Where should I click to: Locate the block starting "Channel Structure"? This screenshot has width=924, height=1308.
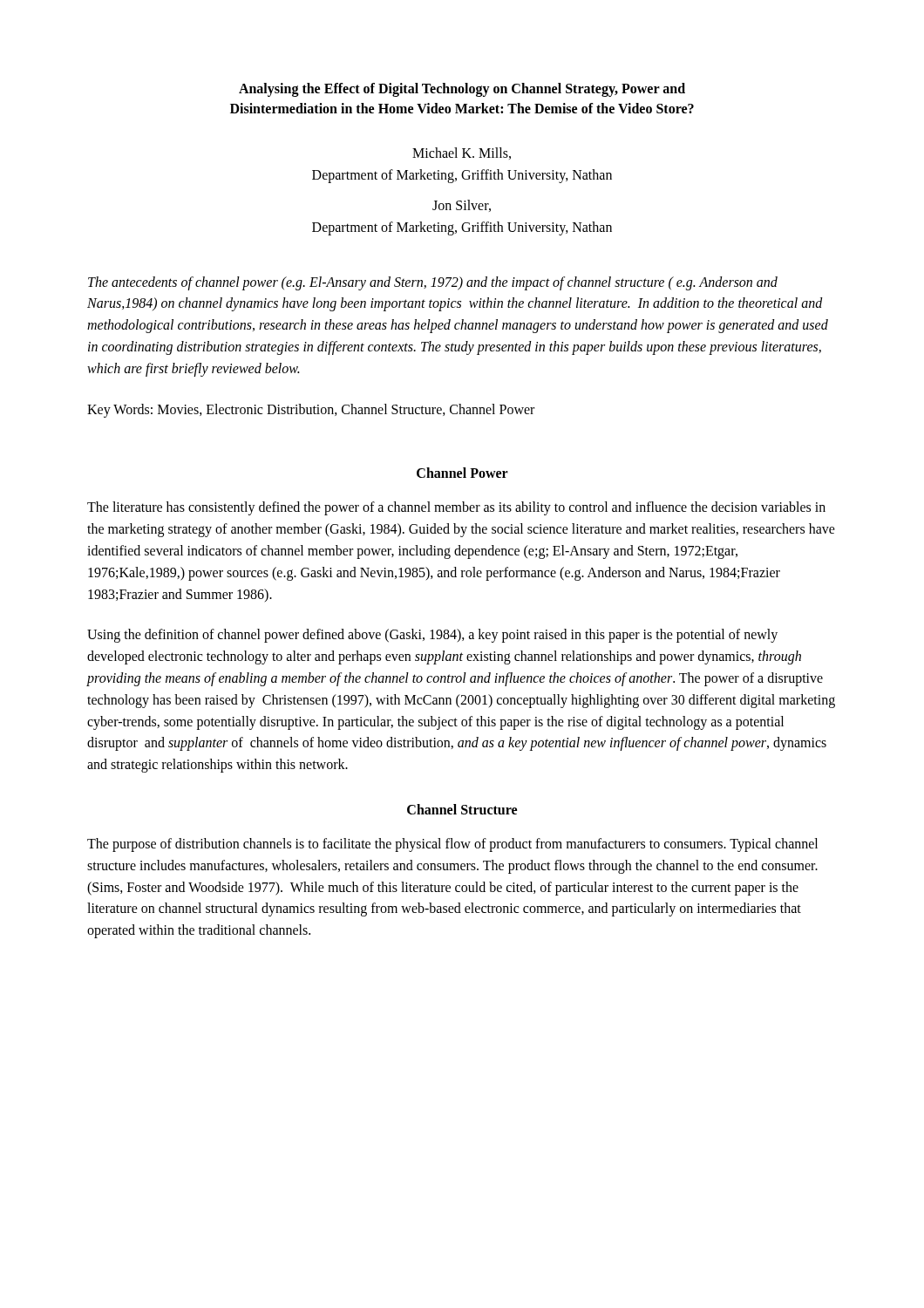[462, 810]
